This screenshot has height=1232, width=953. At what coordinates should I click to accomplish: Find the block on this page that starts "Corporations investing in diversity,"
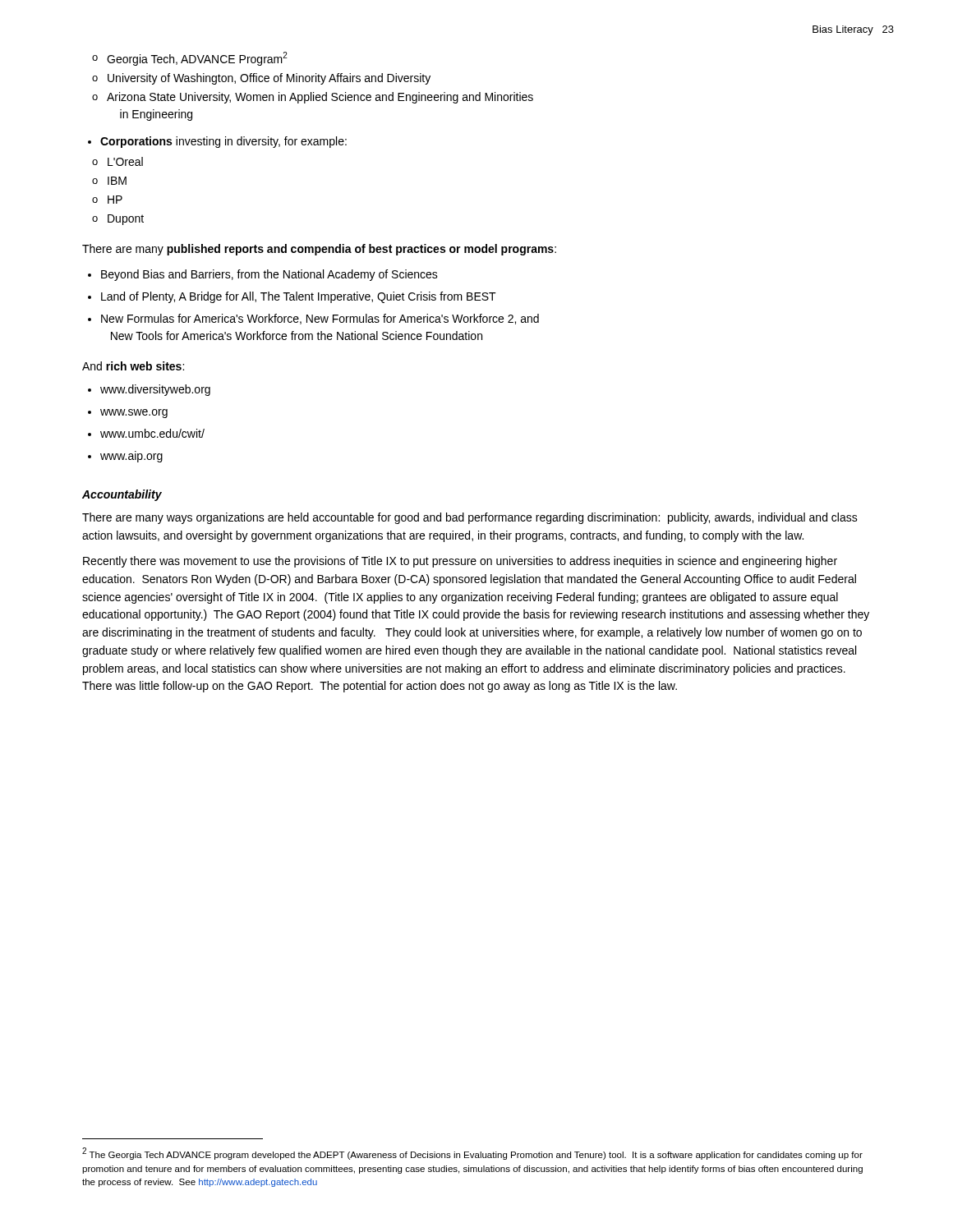(x=217, y=142)
